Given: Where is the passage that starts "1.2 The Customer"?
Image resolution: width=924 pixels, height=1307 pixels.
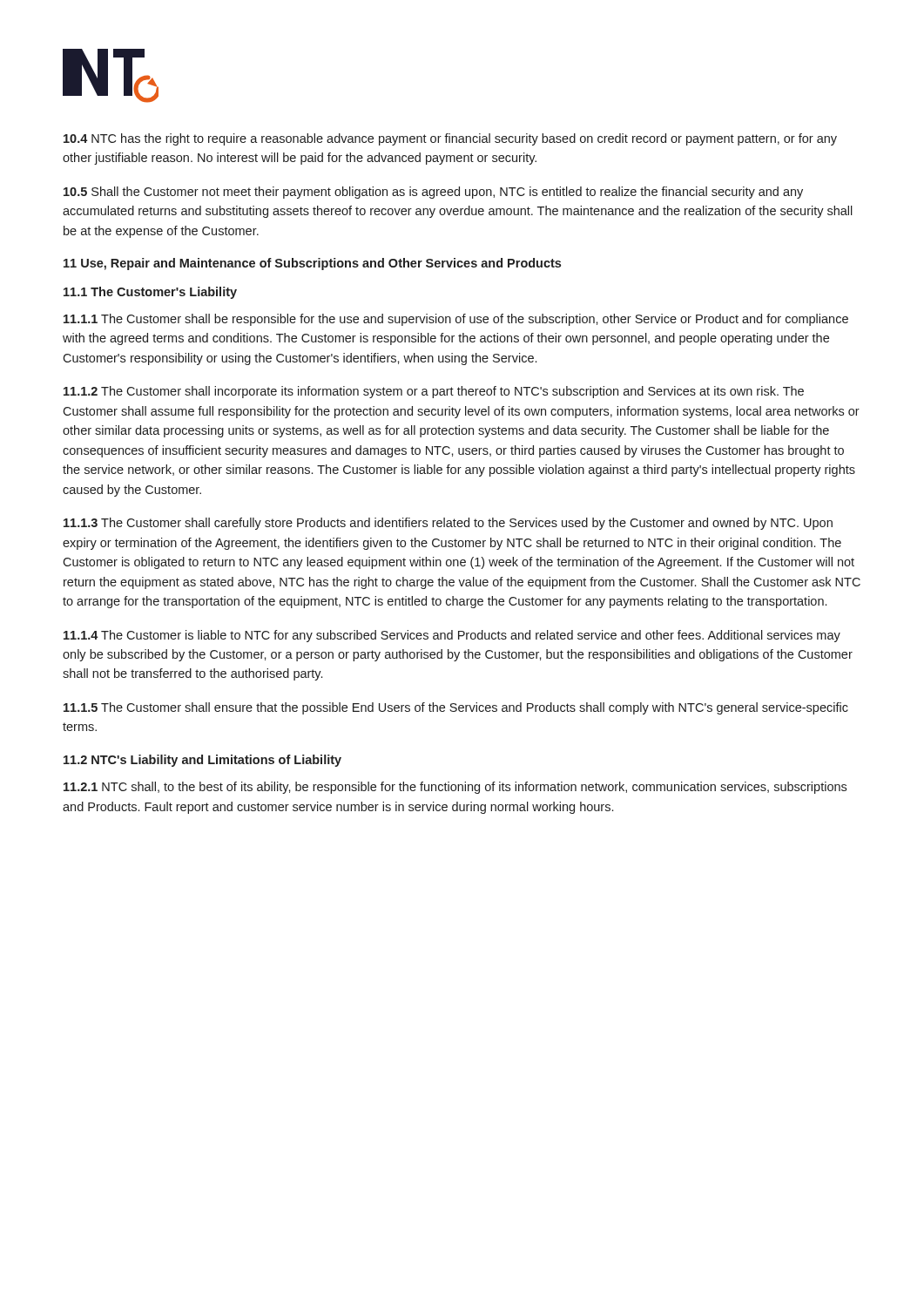Looking at the screenshot, I should (x=461, y=440).
